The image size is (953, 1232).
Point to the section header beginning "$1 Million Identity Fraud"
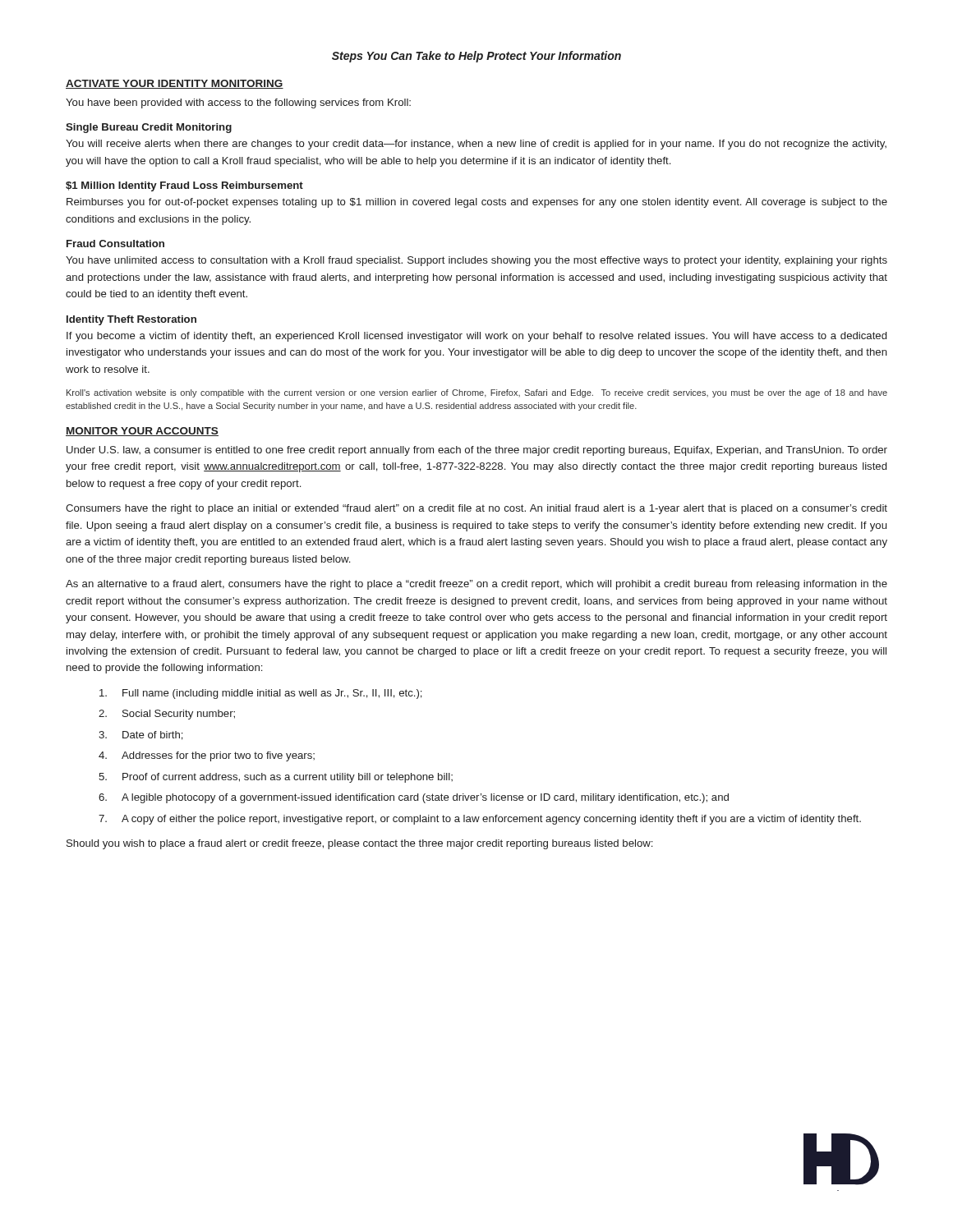184,186
